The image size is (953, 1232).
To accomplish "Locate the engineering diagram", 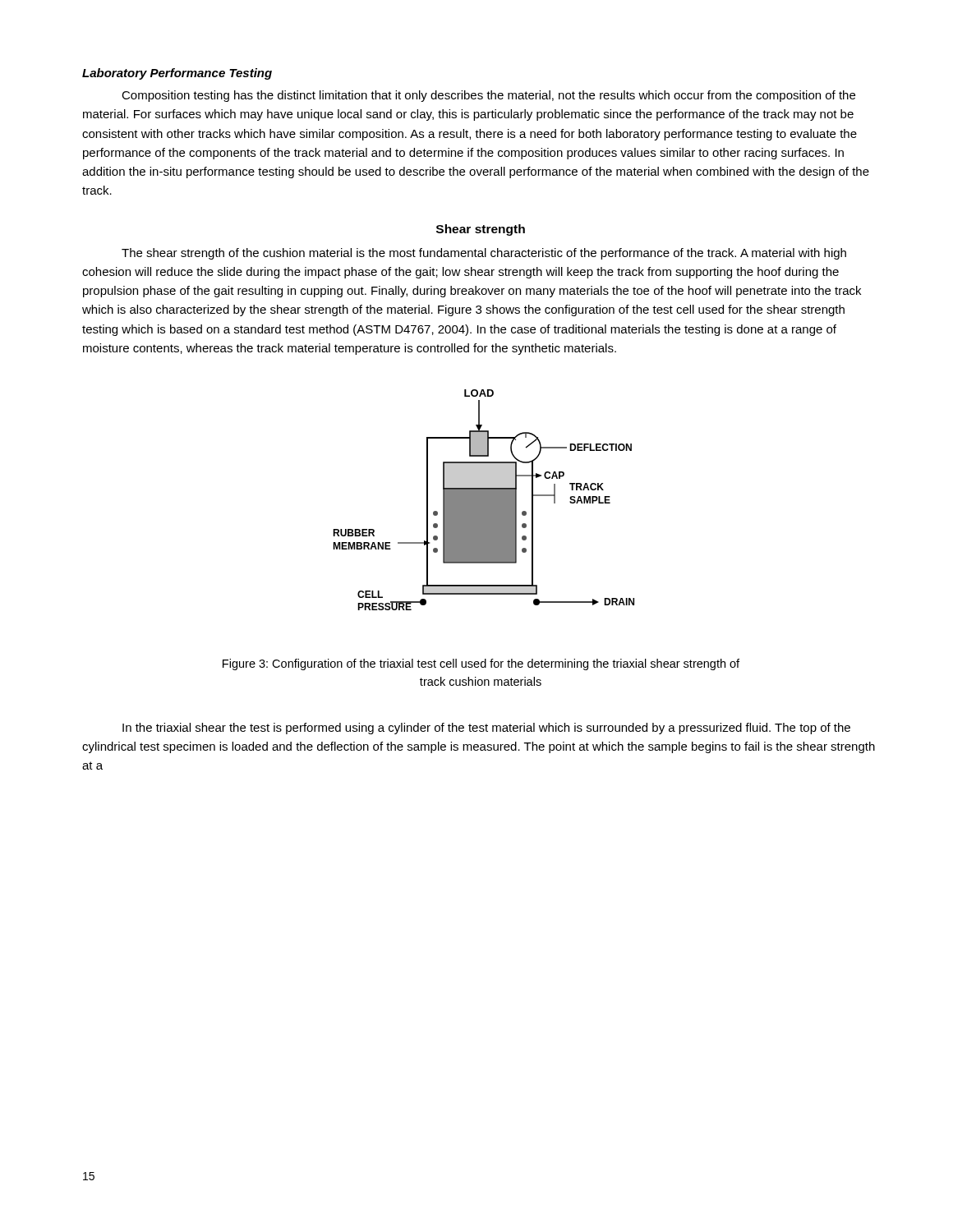I will [x=481, y=515].
